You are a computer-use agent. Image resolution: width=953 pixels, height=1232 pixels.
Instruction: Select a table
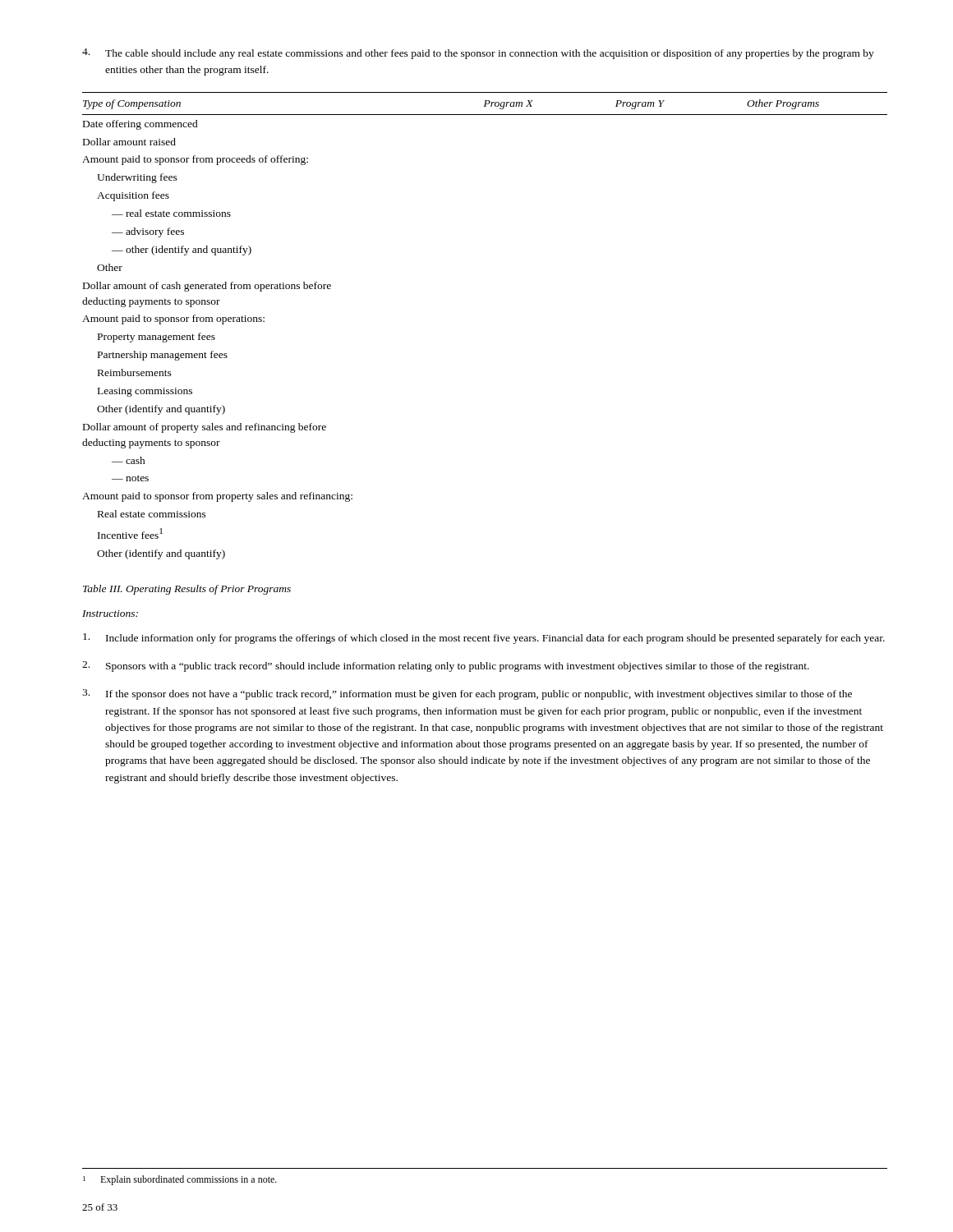(x=485, y=327)
